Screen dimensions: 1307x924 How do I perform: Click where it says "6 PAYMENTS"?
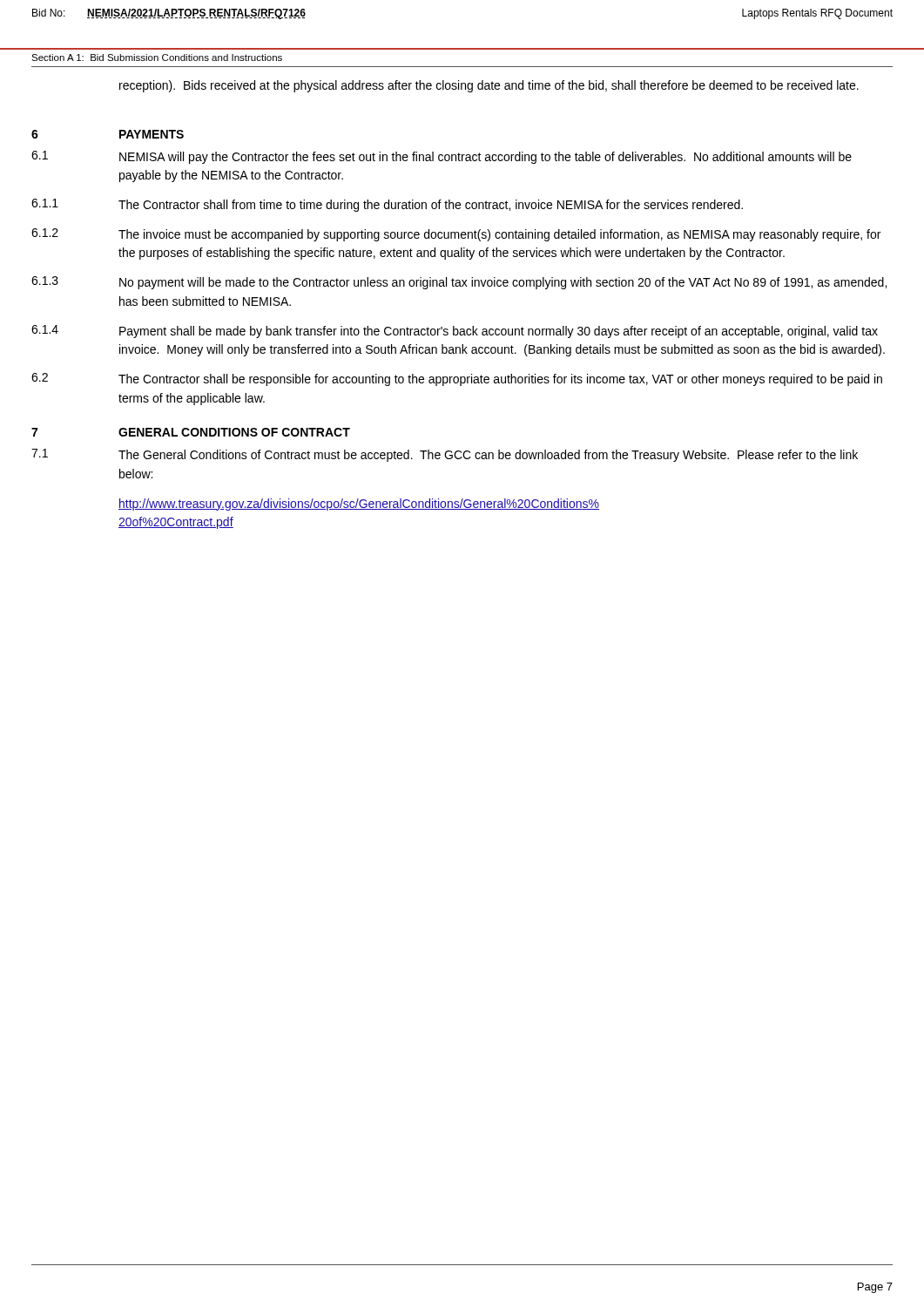[108, 134]
